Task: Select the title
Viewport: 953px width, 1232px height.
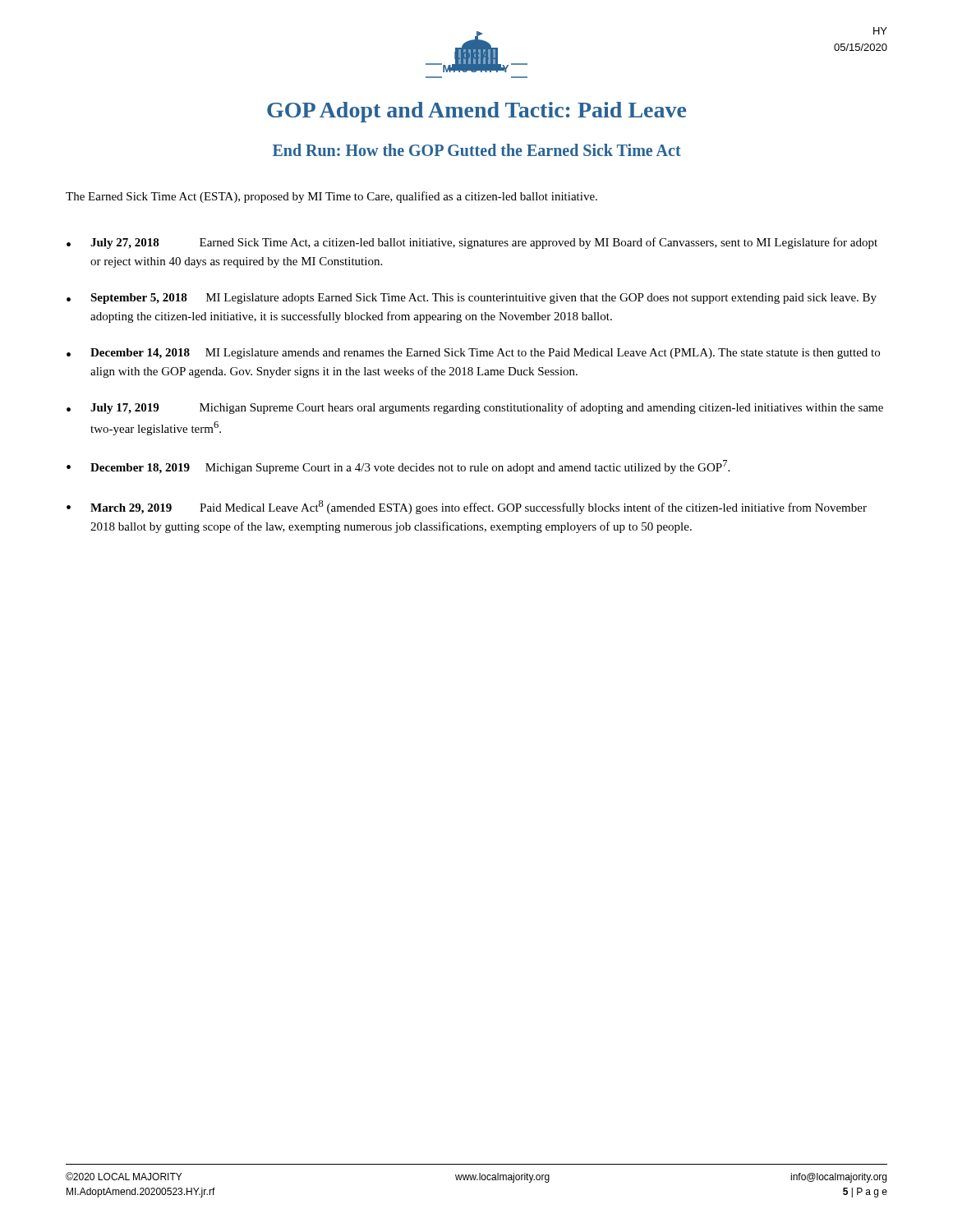Action: coord(476,110)
